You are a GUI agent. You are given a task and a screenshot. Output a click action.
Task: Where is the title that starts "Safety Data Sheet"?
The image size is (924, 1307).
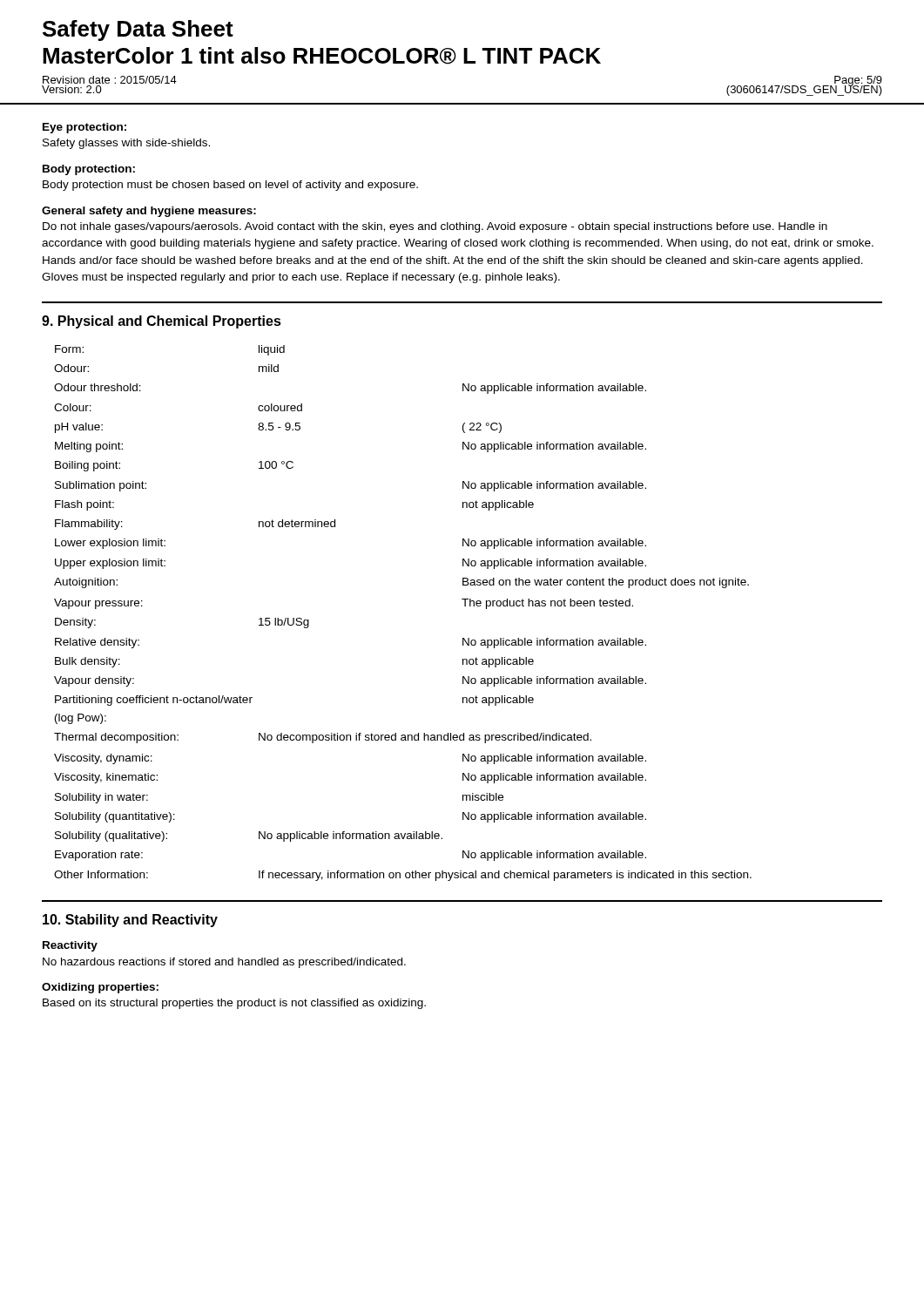pos(462,43)
